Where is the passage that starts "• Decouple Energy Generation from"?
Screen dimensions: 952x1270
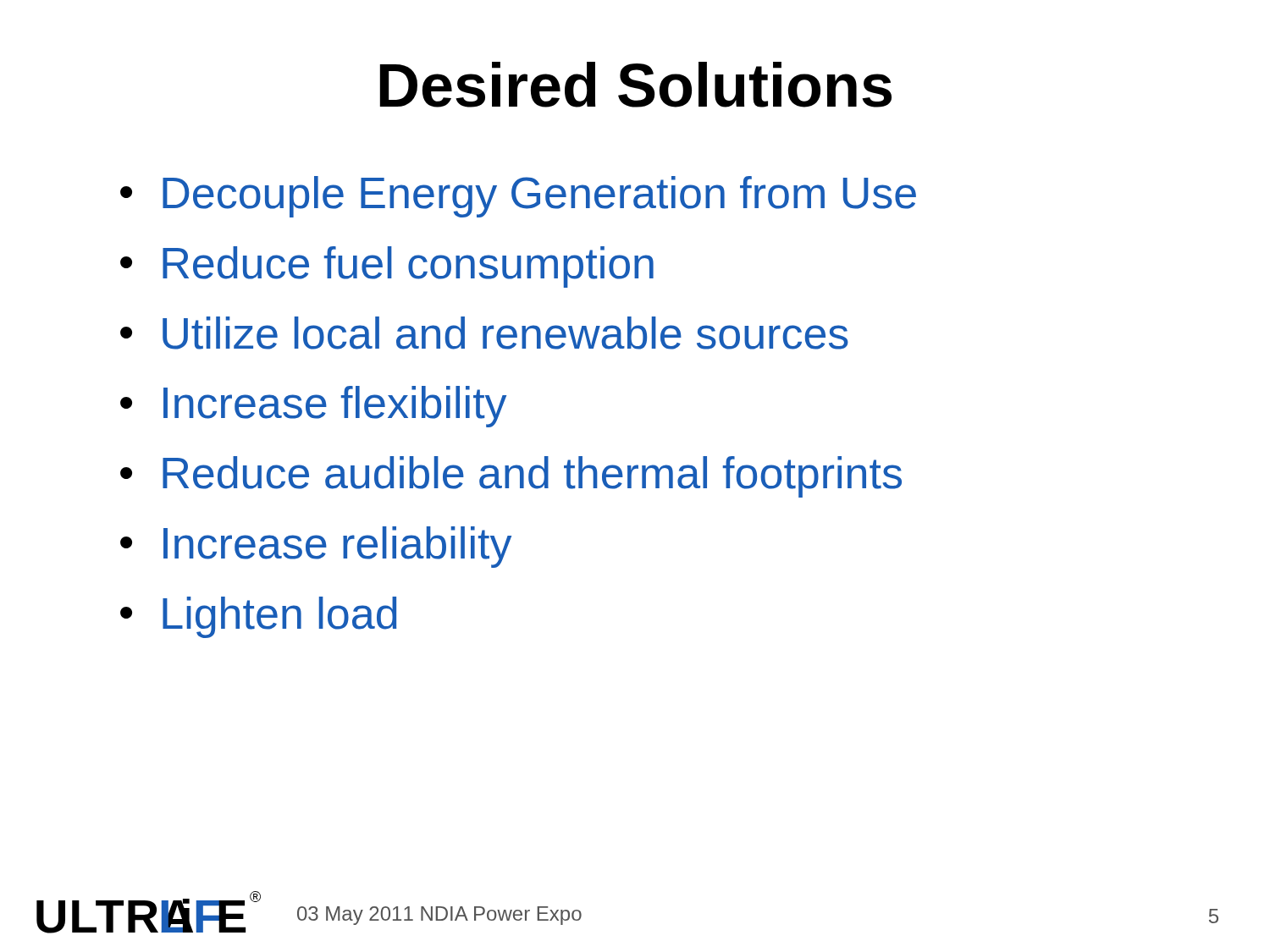point(518,193)
